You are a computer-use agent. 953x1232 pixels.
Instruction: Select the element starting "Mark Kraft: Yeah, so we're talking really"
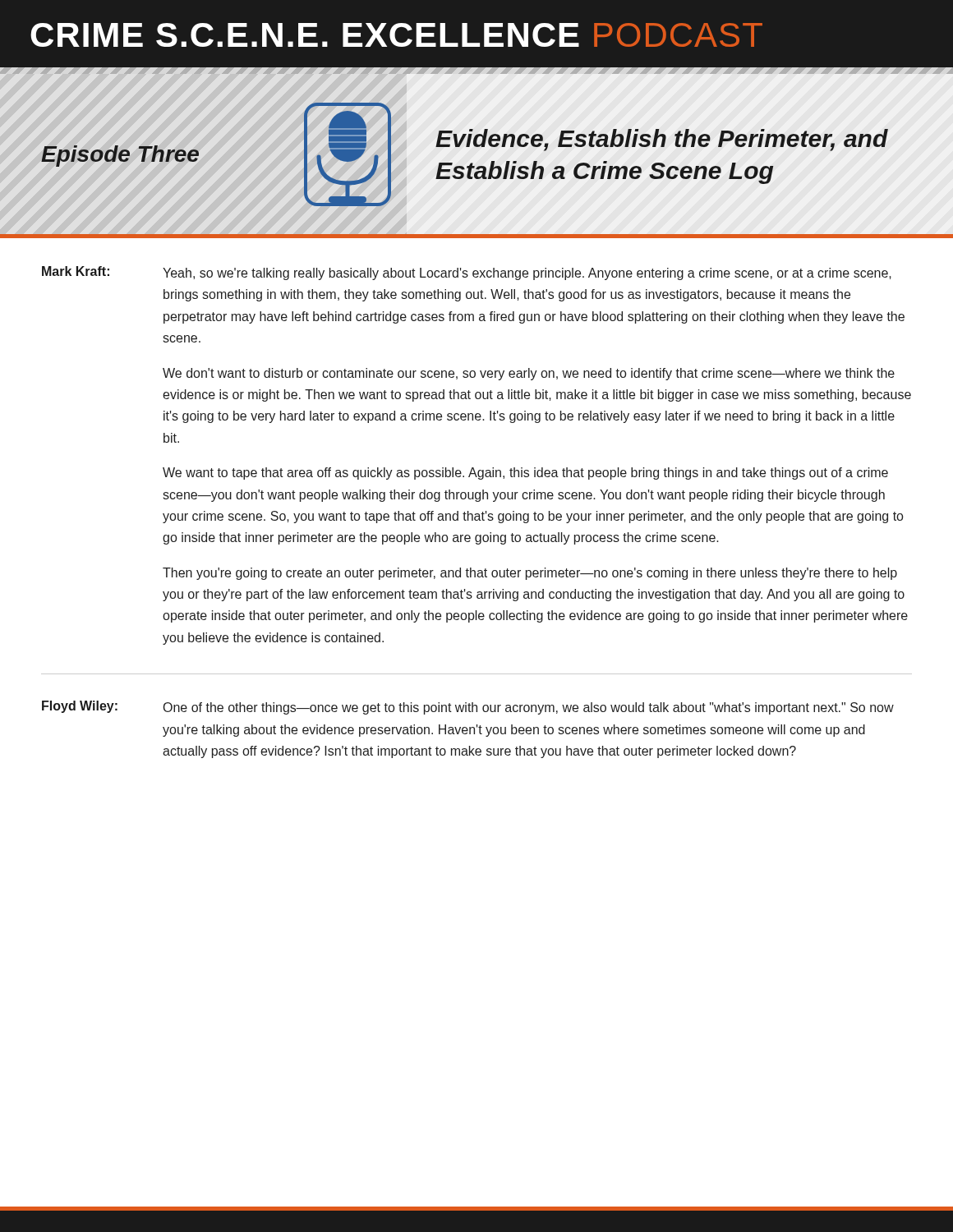tap(476, 456)
